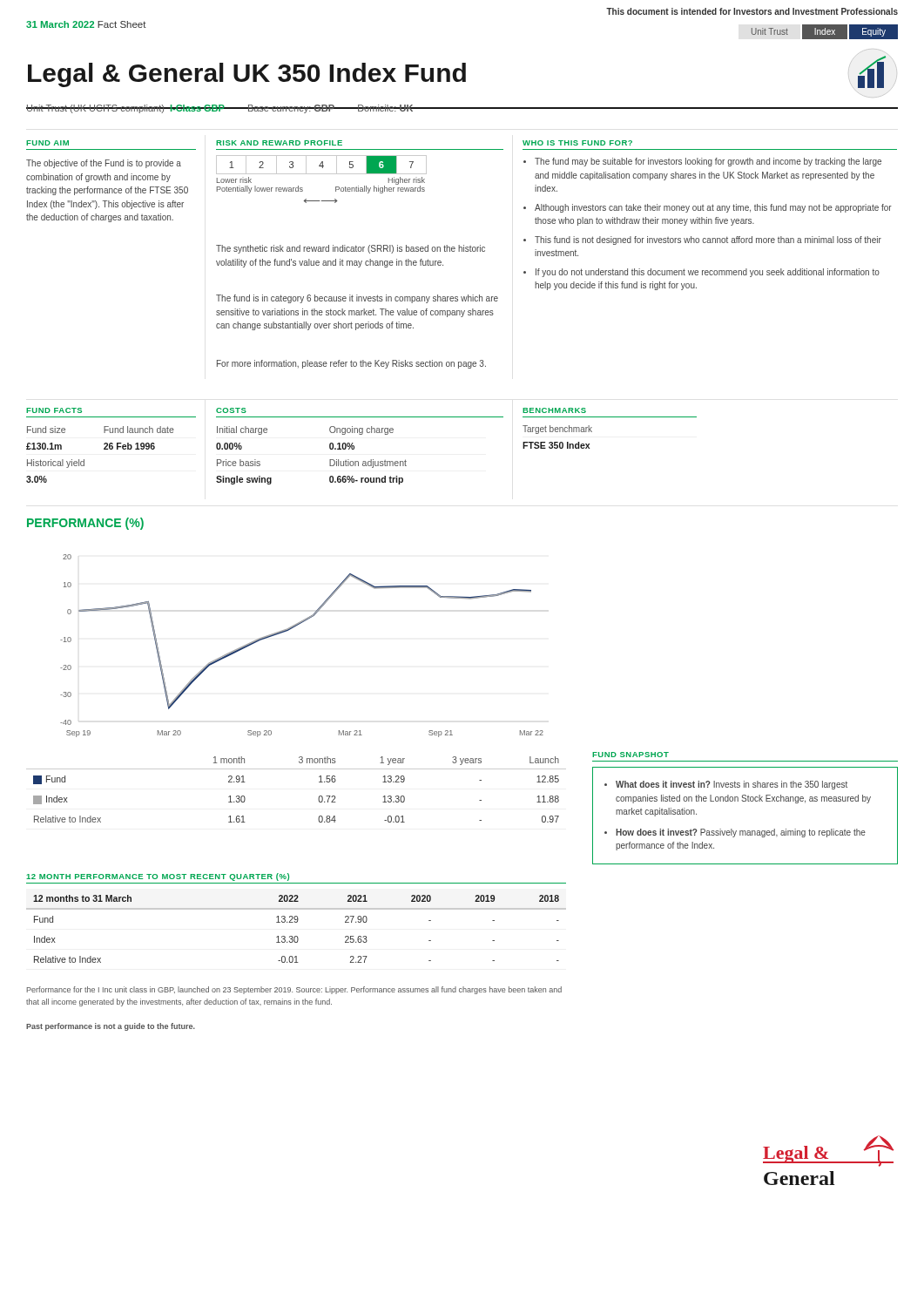924x1307 pixels.
Task: Click on the section header with the text "Who is this Fund"
Action: coord(710,144)
